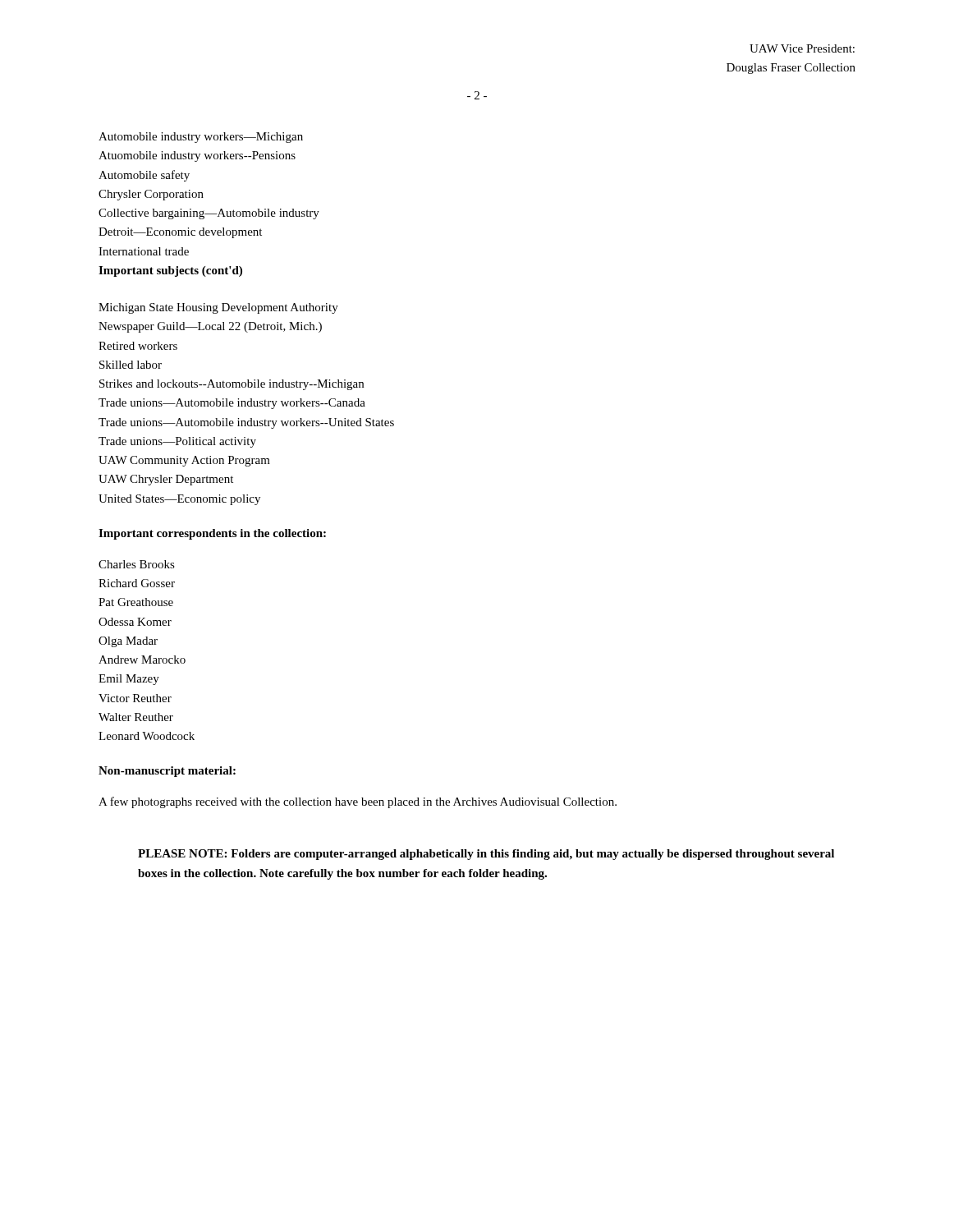954x1232 pixels.
Task: Find the text block starting "Detroit—Economic development"
Action: [x=180, y=232]
